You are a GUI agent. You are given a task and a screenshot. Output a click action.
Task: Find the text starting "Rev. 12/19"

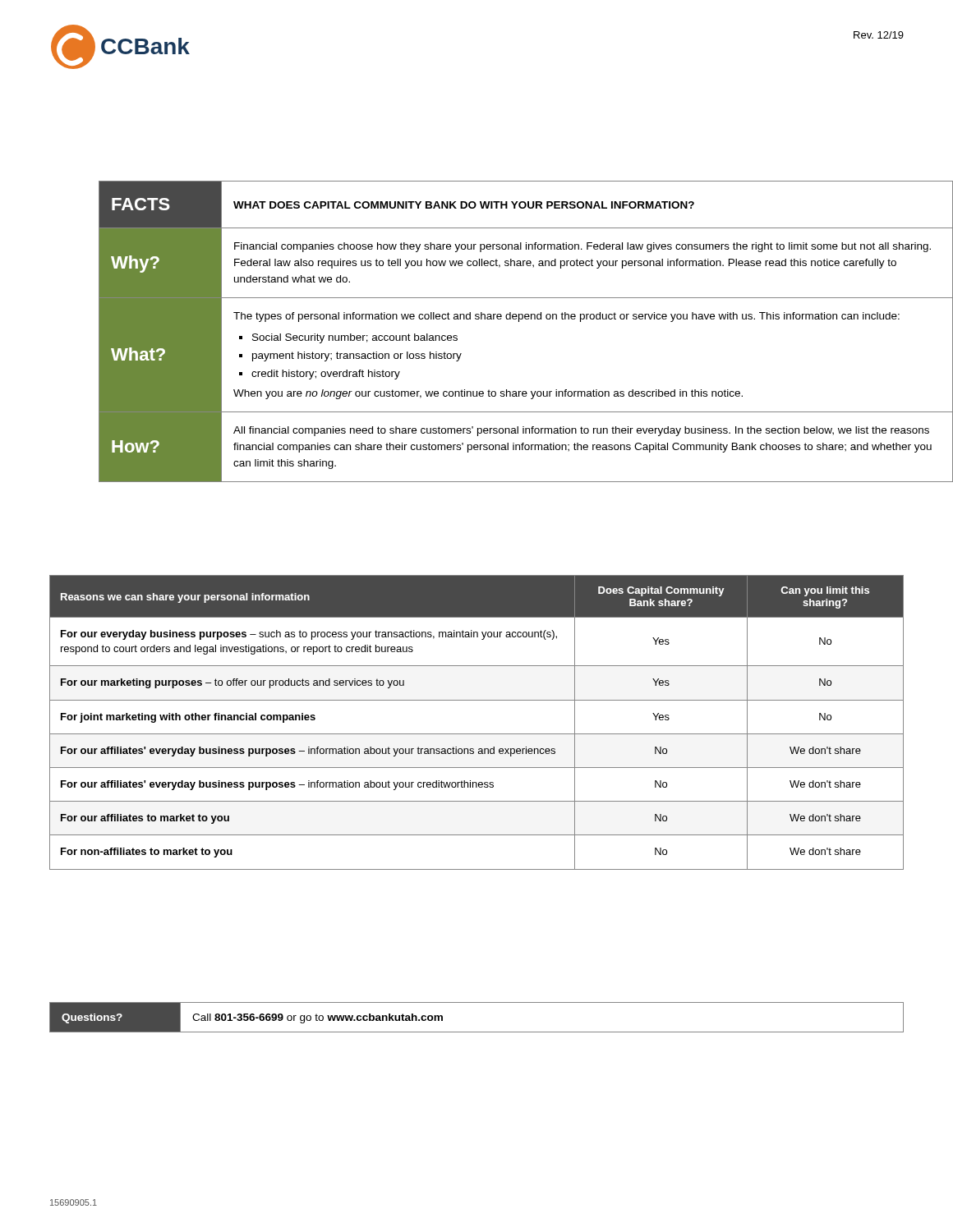(878, 35)
